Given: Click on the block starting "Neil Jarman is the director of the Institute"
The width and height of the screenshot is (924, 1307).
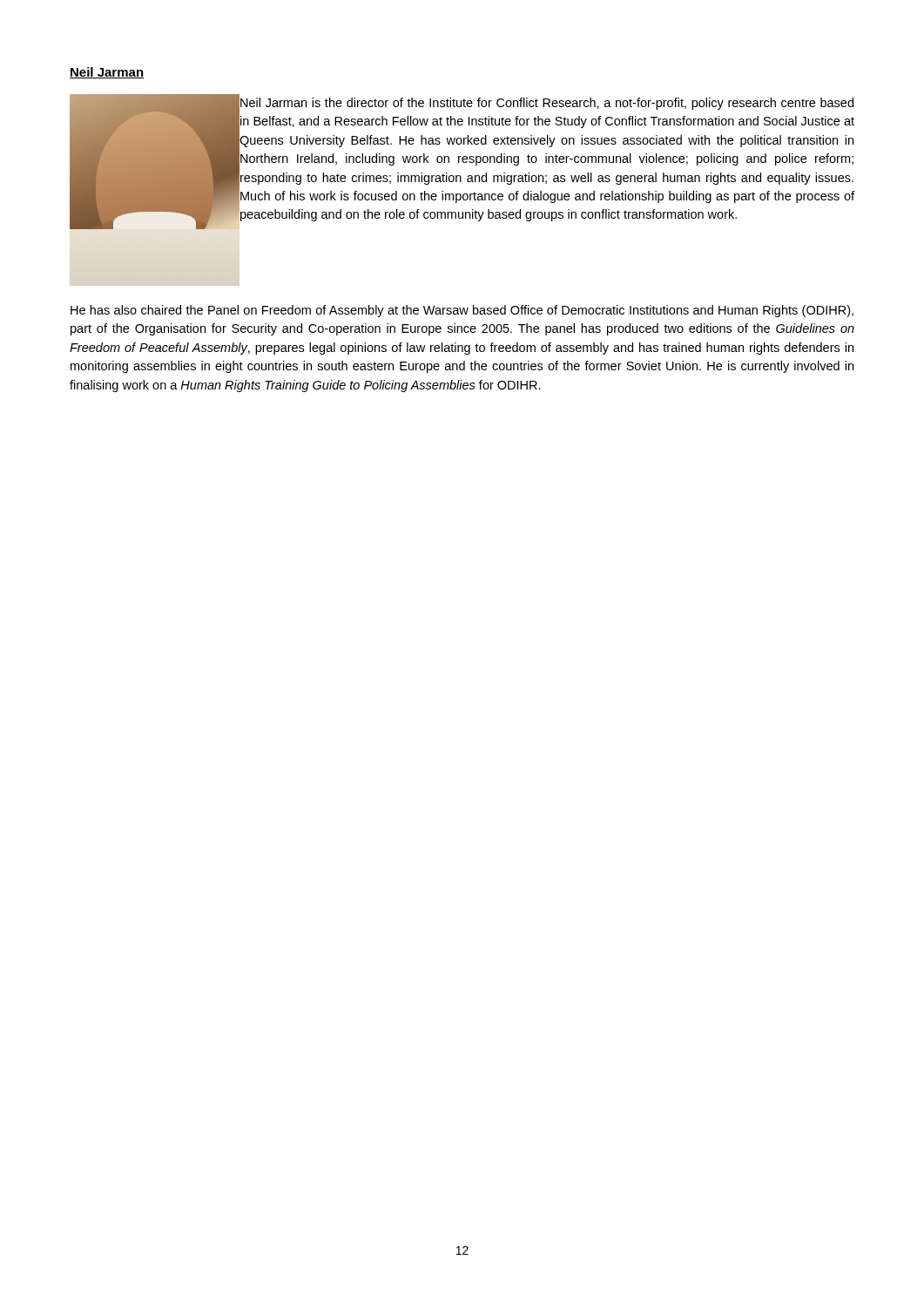Looking at the screenshot, I should (547, 159).
